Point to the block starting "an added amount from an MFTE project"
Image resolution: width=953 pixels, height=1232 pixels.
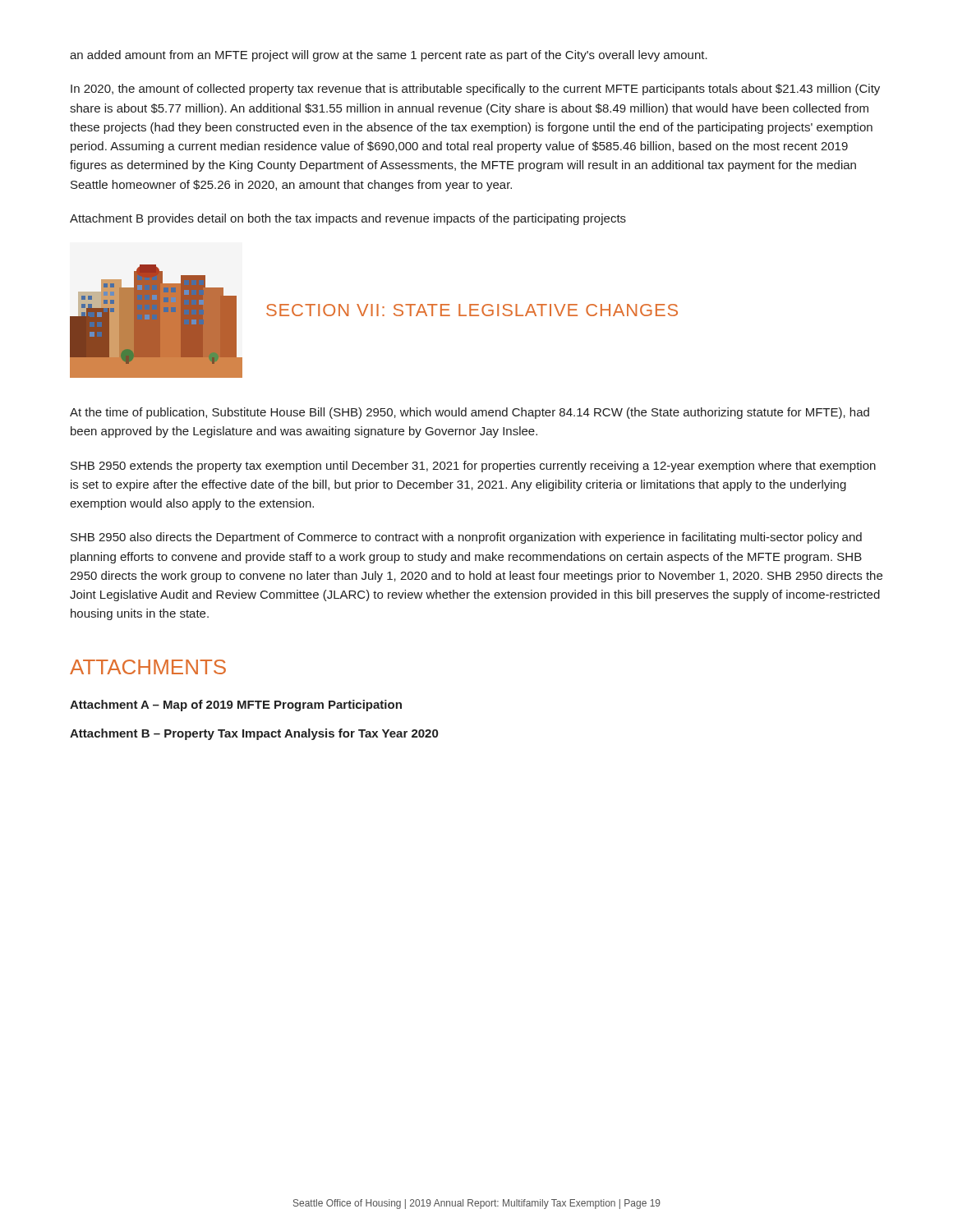click(x=389, y=55)
